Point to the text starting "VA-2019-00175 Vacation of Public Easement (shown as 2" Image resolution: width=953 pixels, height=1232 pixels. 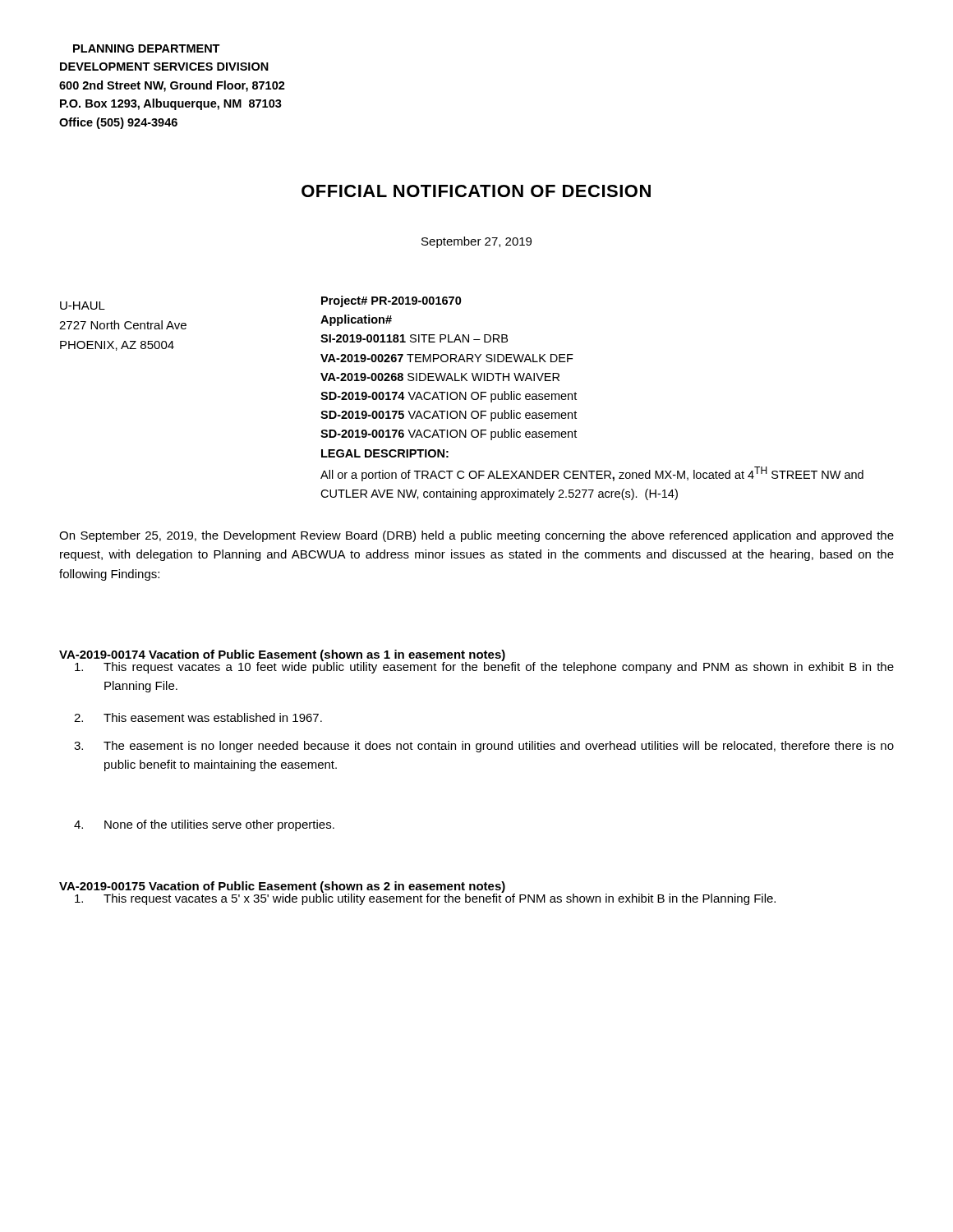click(x=476, y=886)
